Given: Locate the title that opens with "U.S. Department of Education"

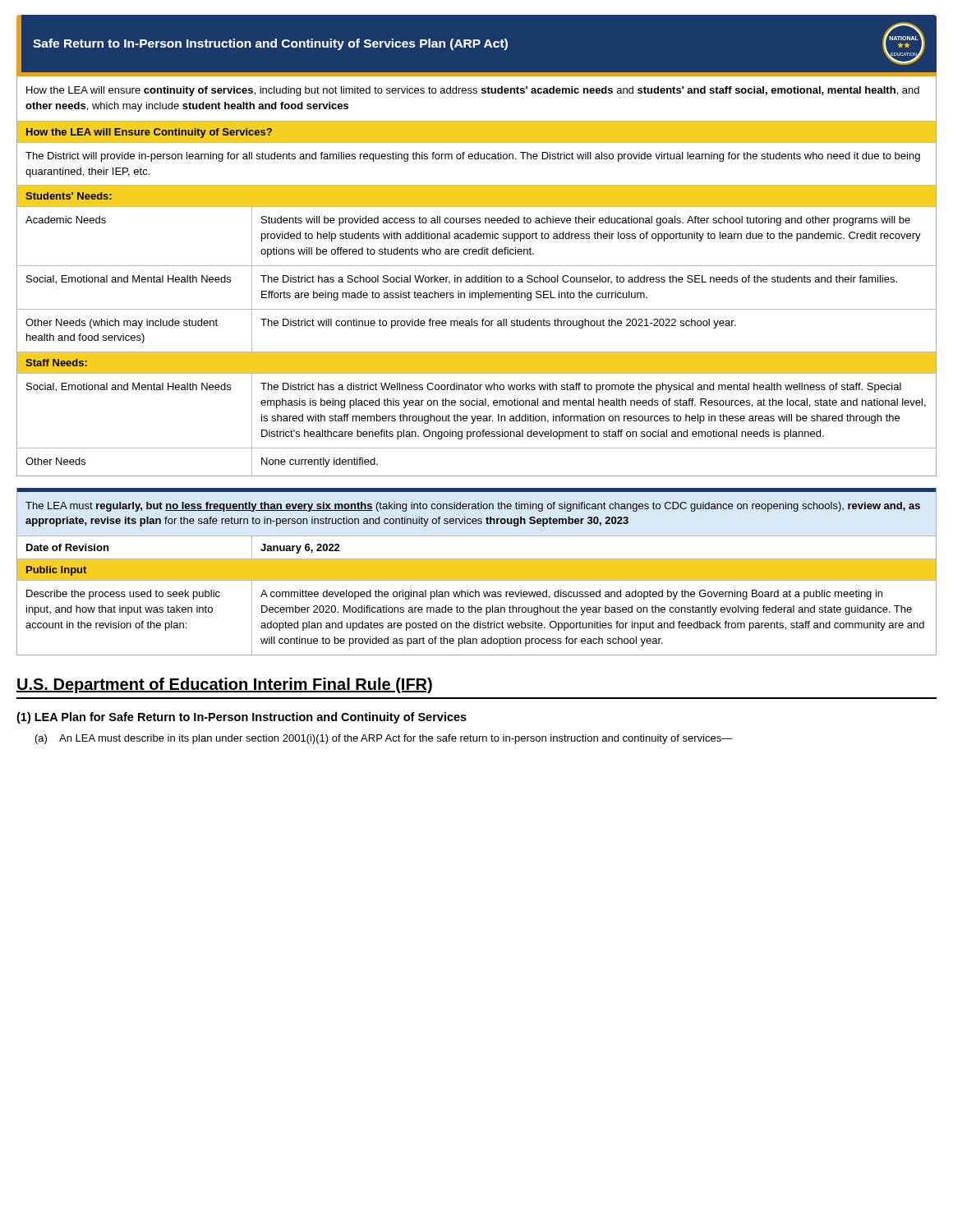Looking at the screenshot, I should 225,684.
